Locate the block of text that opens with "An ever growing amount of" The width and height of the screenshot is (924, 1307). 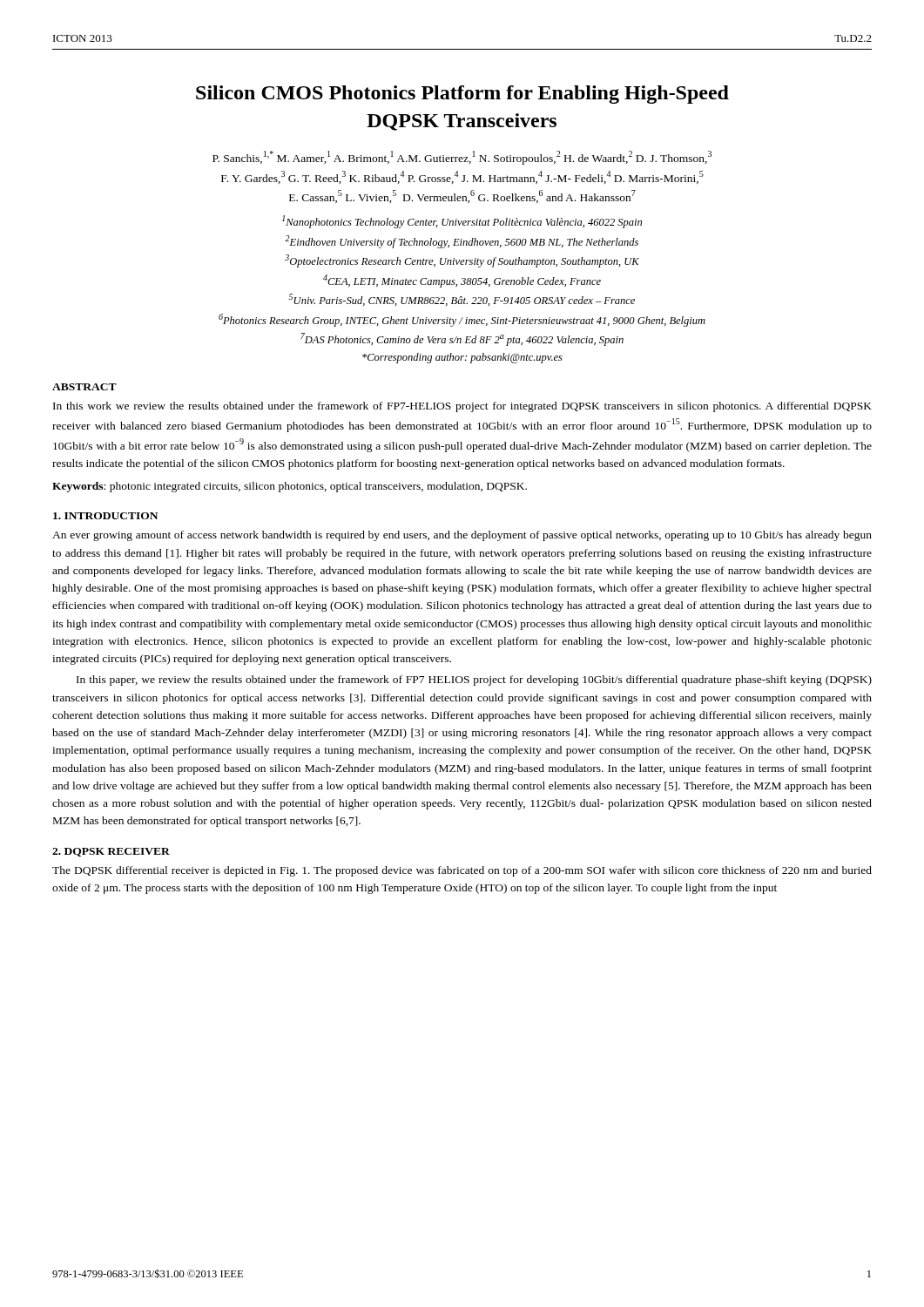pyautogui.click(x=462, y=597)
